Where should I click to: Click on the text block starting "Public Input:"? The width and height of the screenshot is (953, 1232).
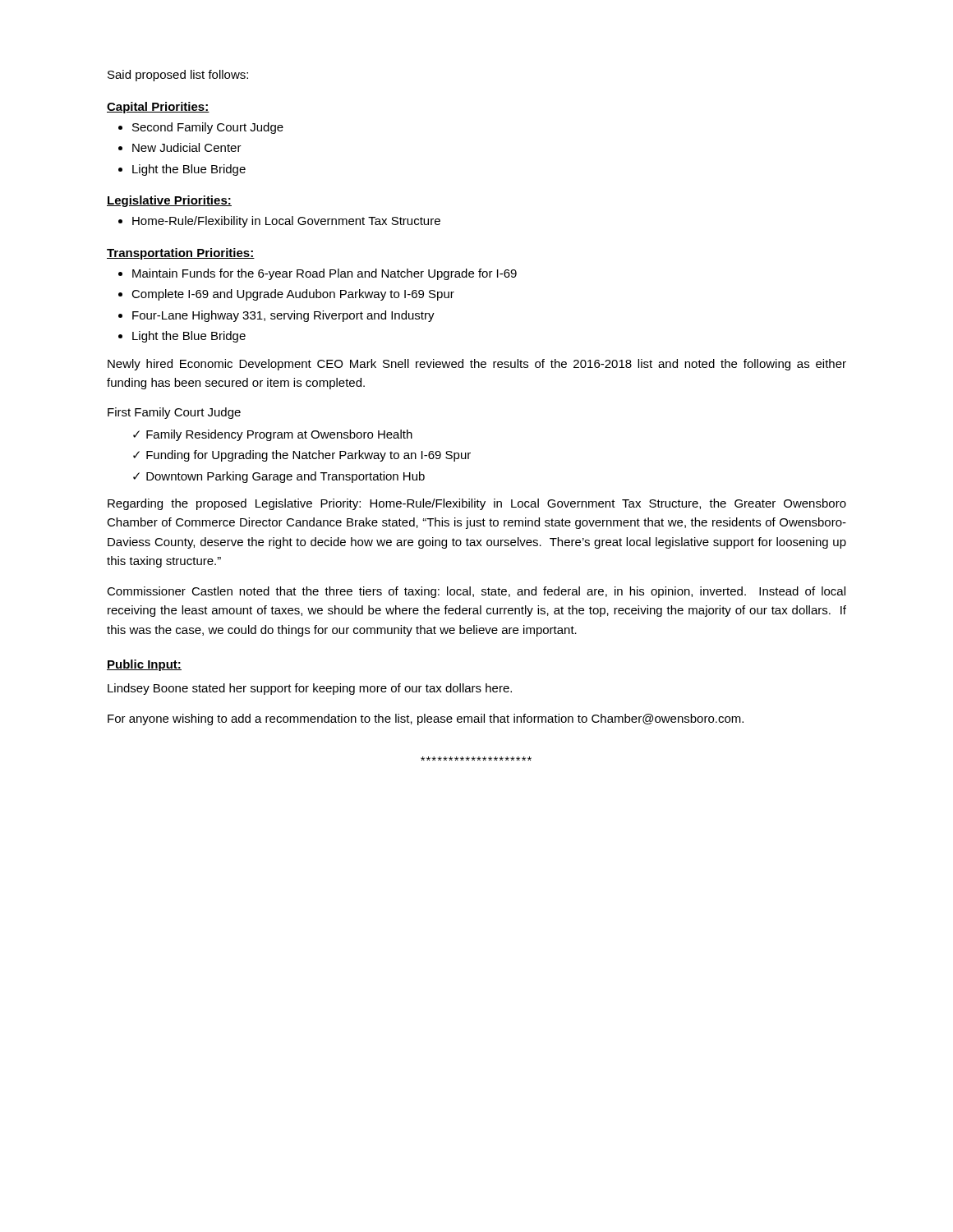pyautogui.click(x=144, y=664)
